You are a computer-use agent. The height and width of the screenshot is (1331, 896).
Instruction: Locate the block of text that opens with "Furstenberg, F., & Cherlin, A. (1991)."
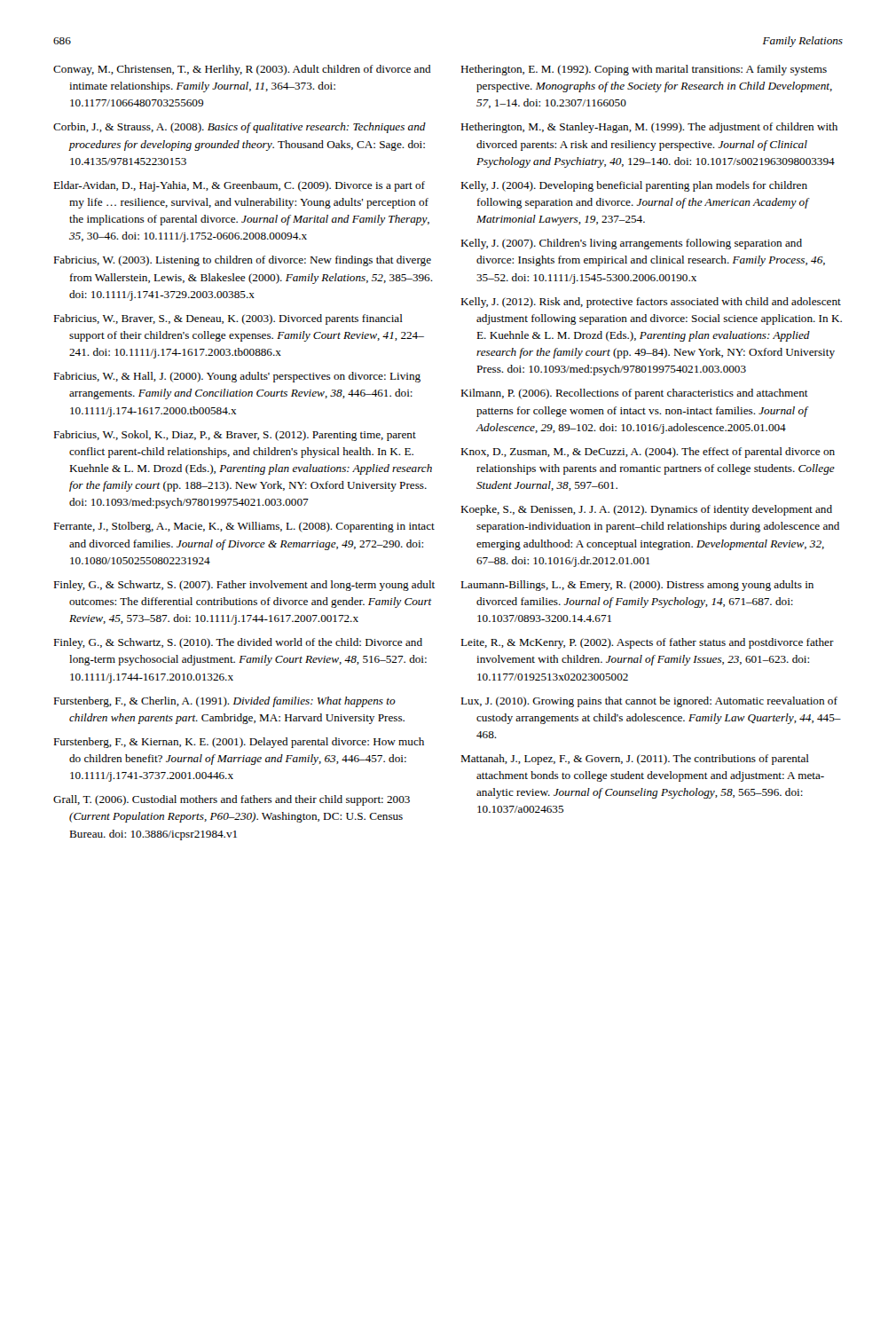pyautogui.click(x=229, y=709)
